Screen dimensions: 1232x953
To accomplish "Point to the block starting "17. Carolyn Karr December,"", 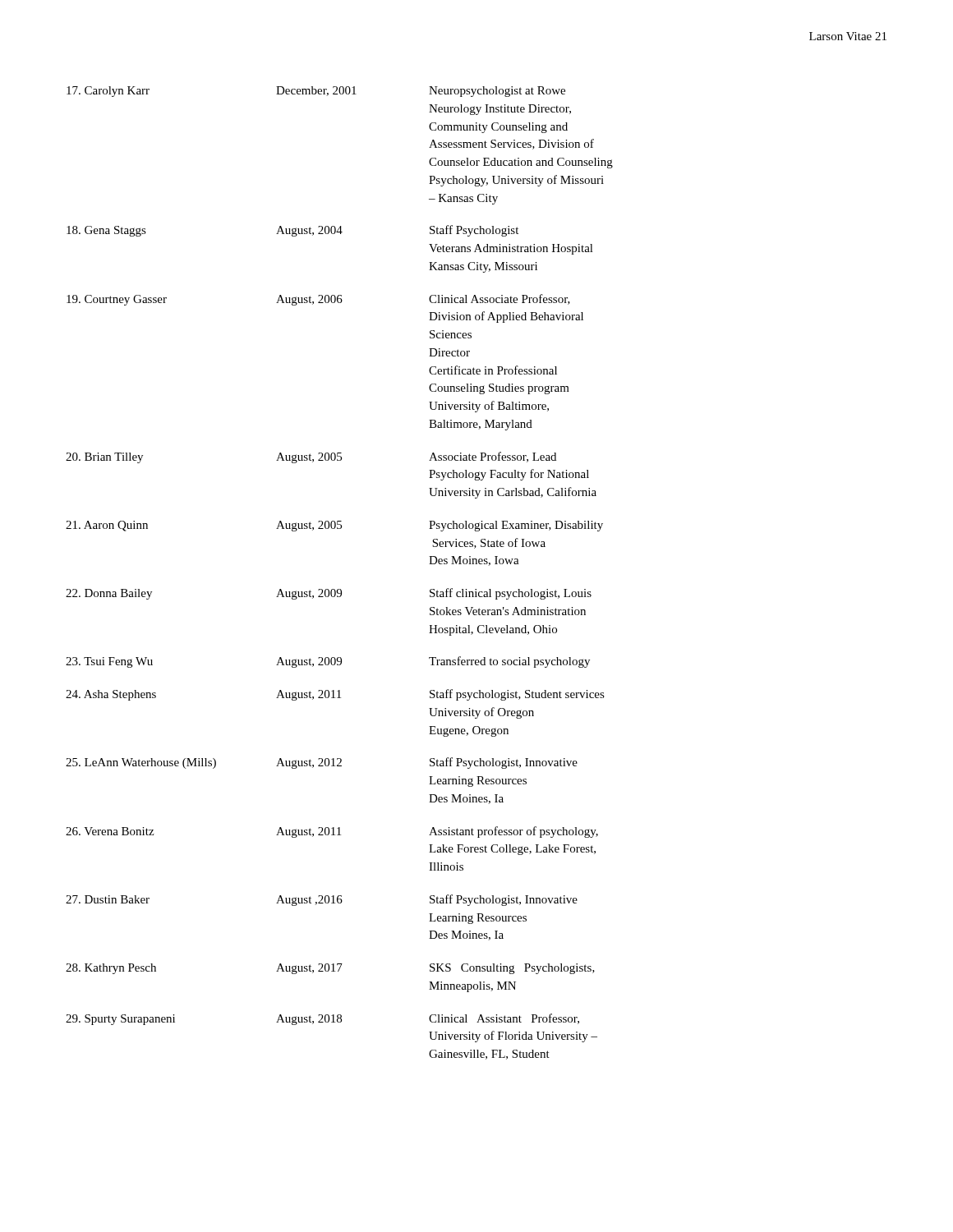I will click(x=476, y=145).
